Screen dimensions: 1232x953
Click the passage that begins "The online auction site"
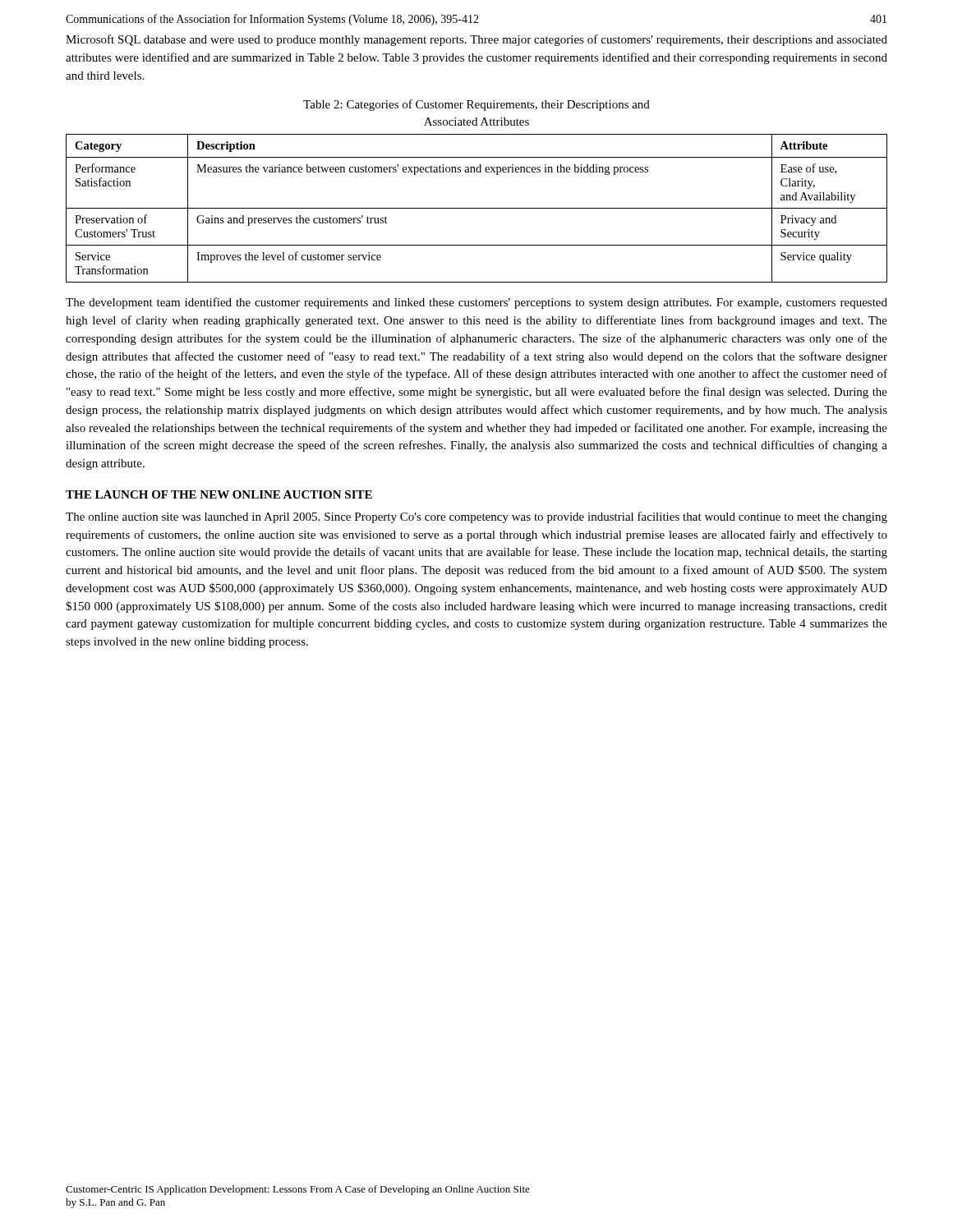tap(476, 580)
